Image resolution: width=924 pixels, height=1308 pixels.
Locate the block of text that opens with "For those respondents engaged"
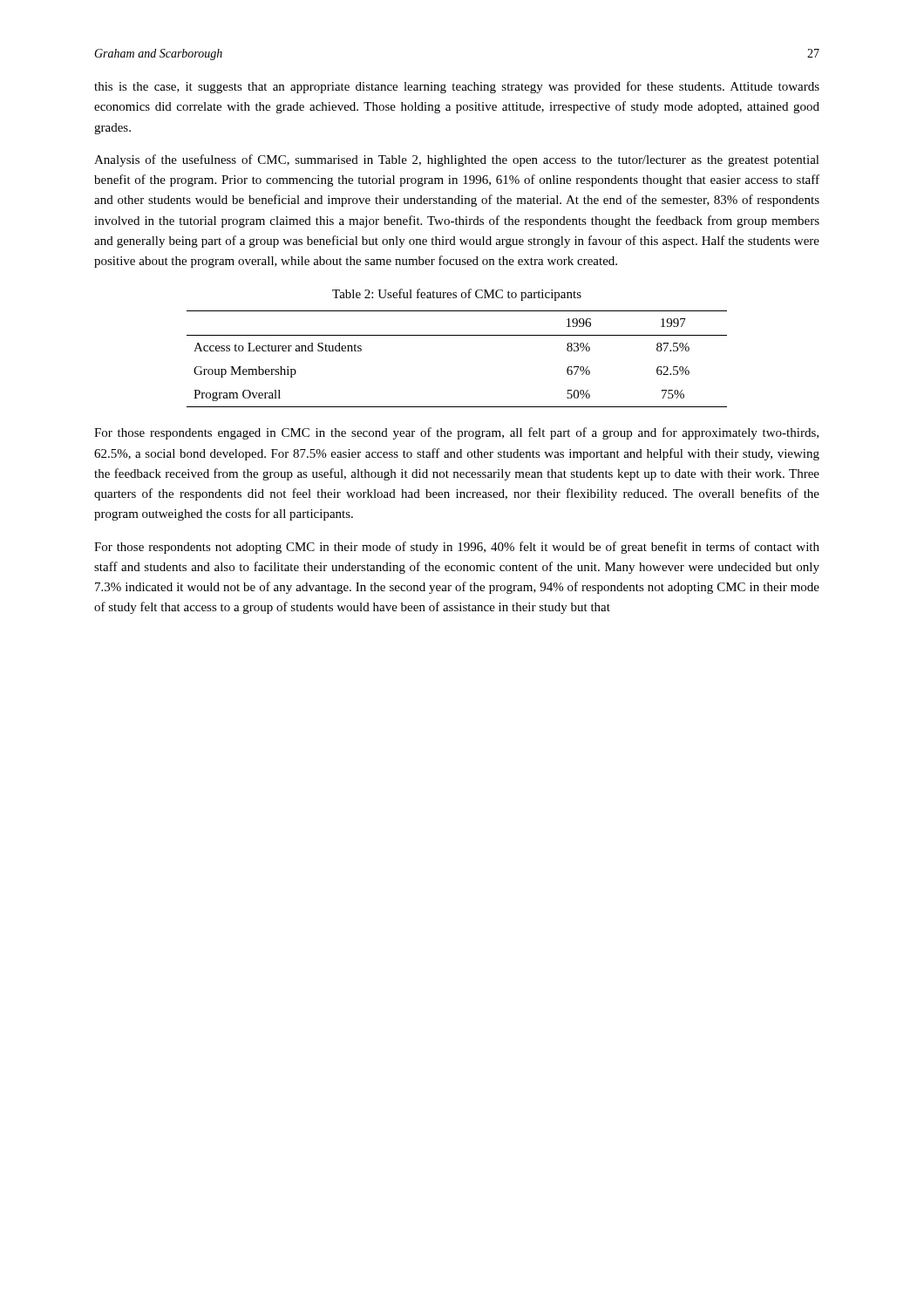tap(457, 474)
